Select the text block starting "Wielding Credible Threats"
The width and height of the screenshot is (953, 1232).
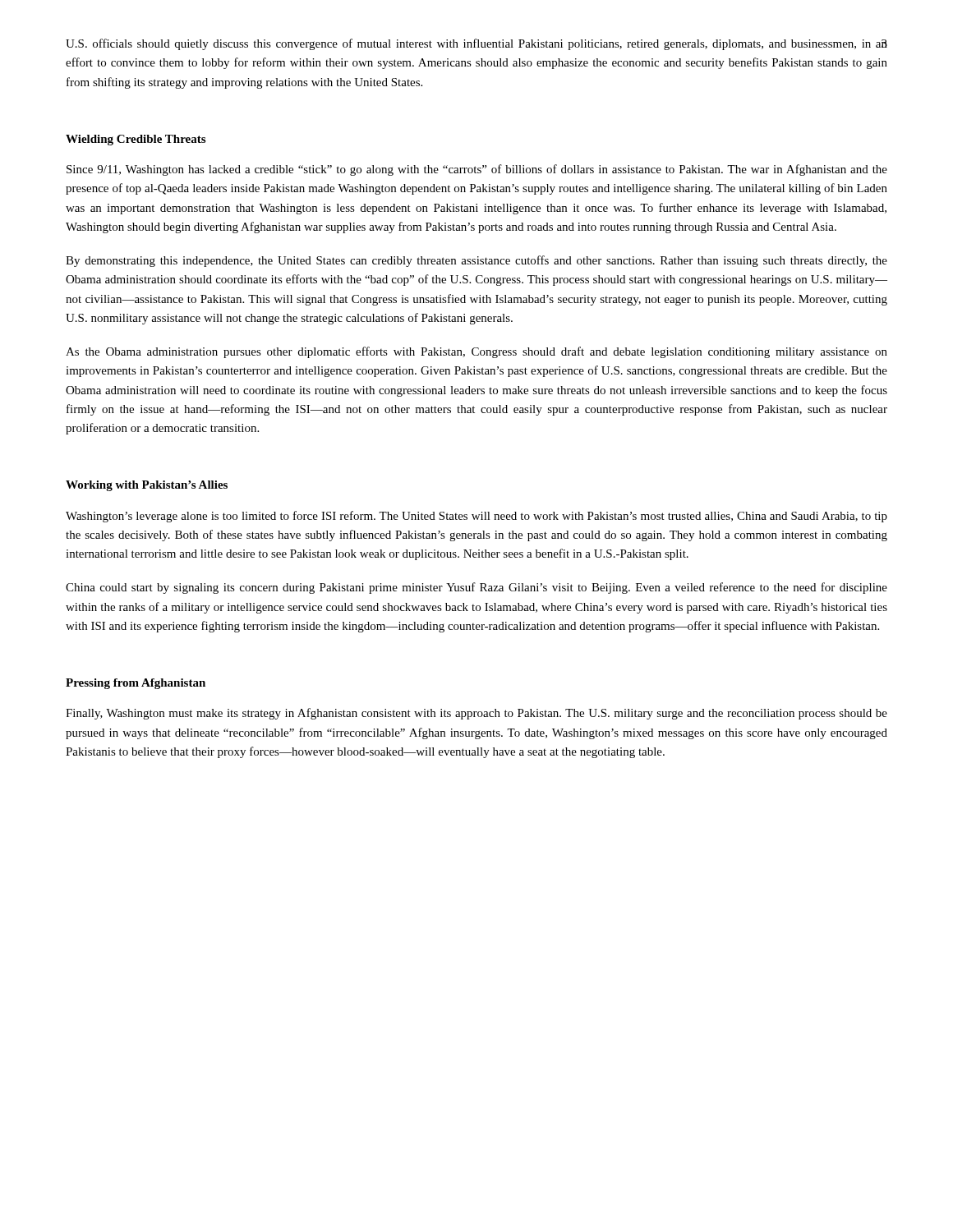pyautogui.click(x=136, y=139)
